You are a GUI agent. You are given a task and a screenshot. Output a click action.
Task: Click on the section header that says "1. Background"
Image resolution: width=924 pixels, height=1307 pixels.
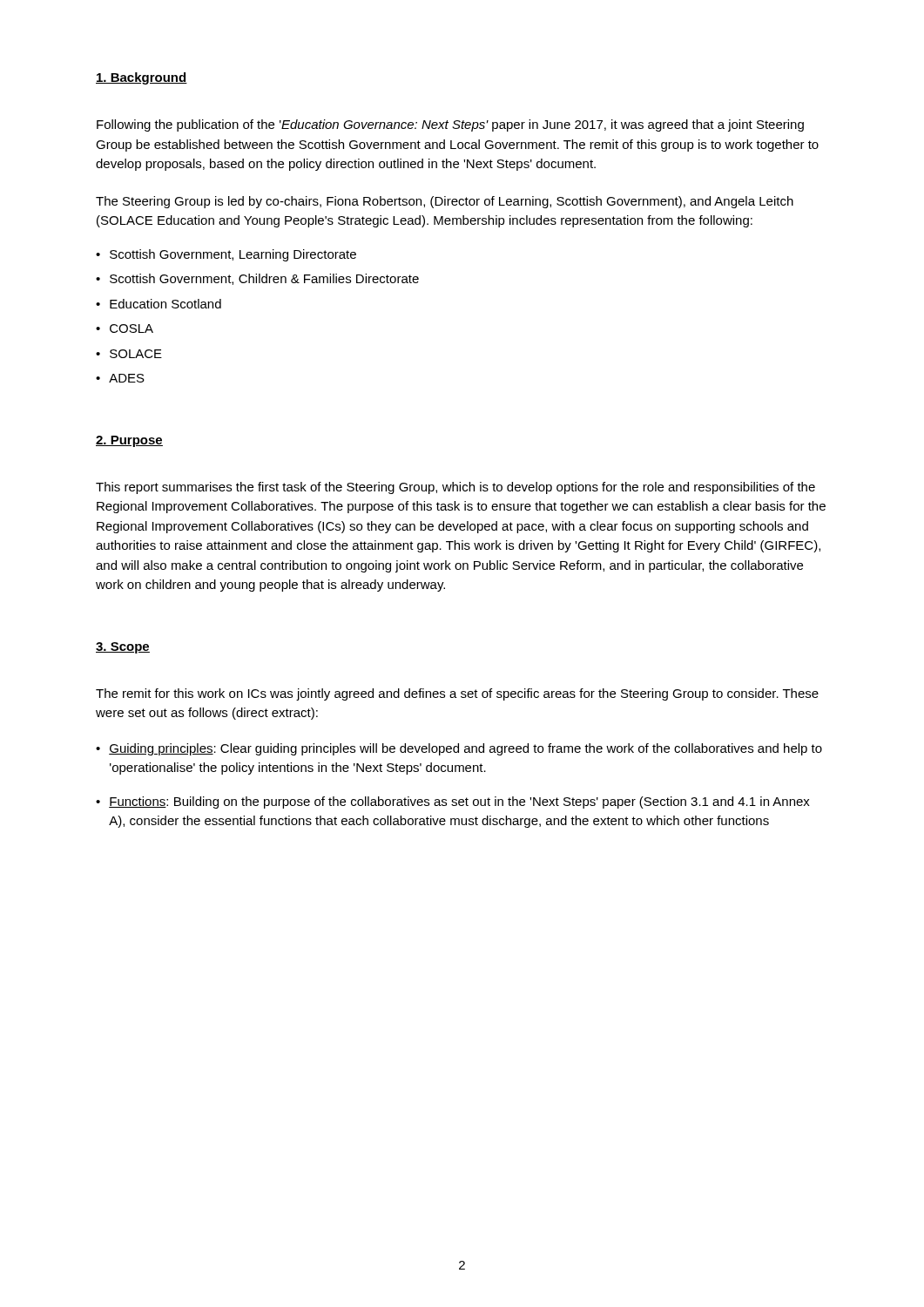[x=141, y=77]
